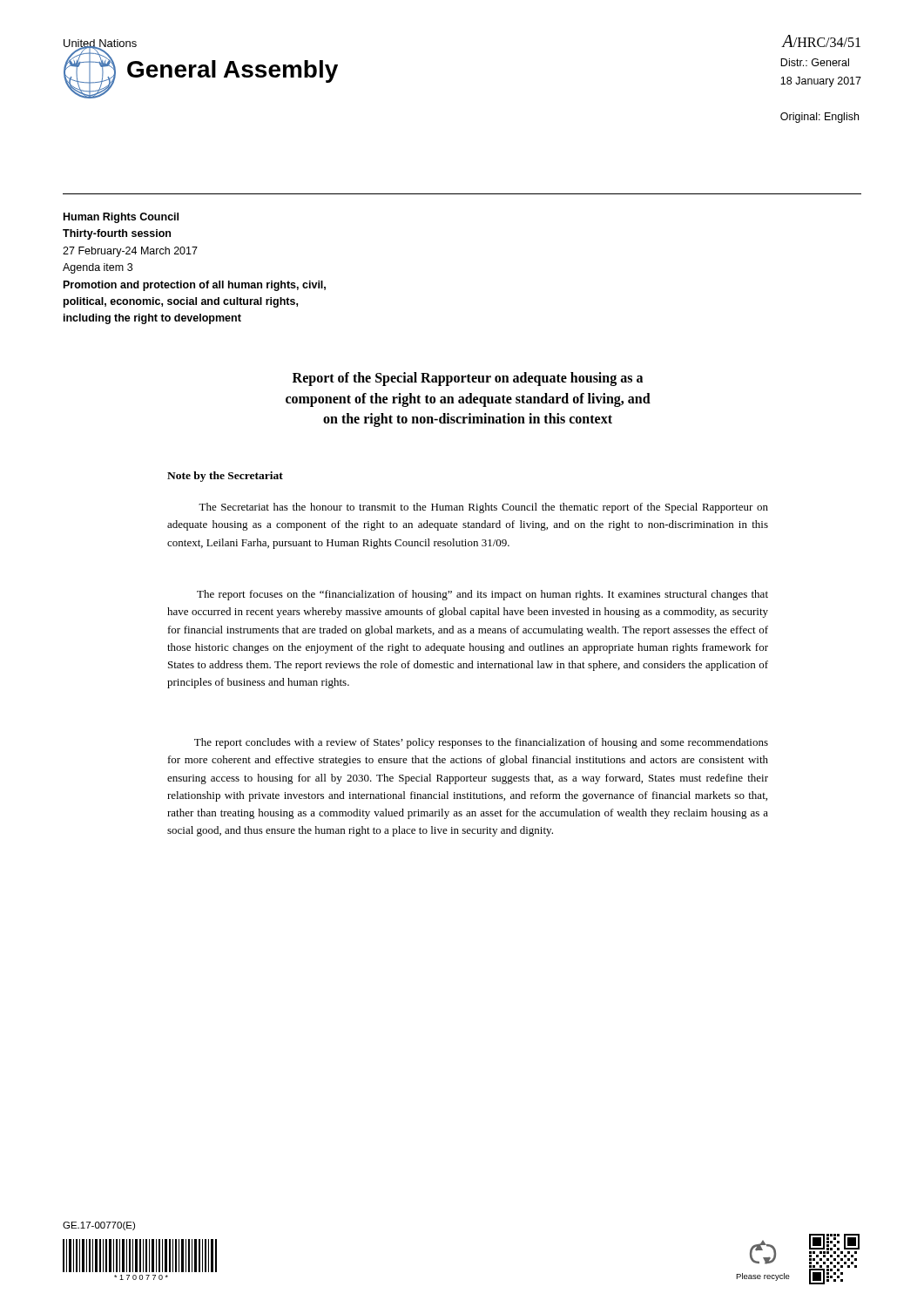Image resolution: width=924 pixels, height=1307 pixels.
Task: Point to the text block starting "Note by the Secretariat"
Action: coord(225,475)
